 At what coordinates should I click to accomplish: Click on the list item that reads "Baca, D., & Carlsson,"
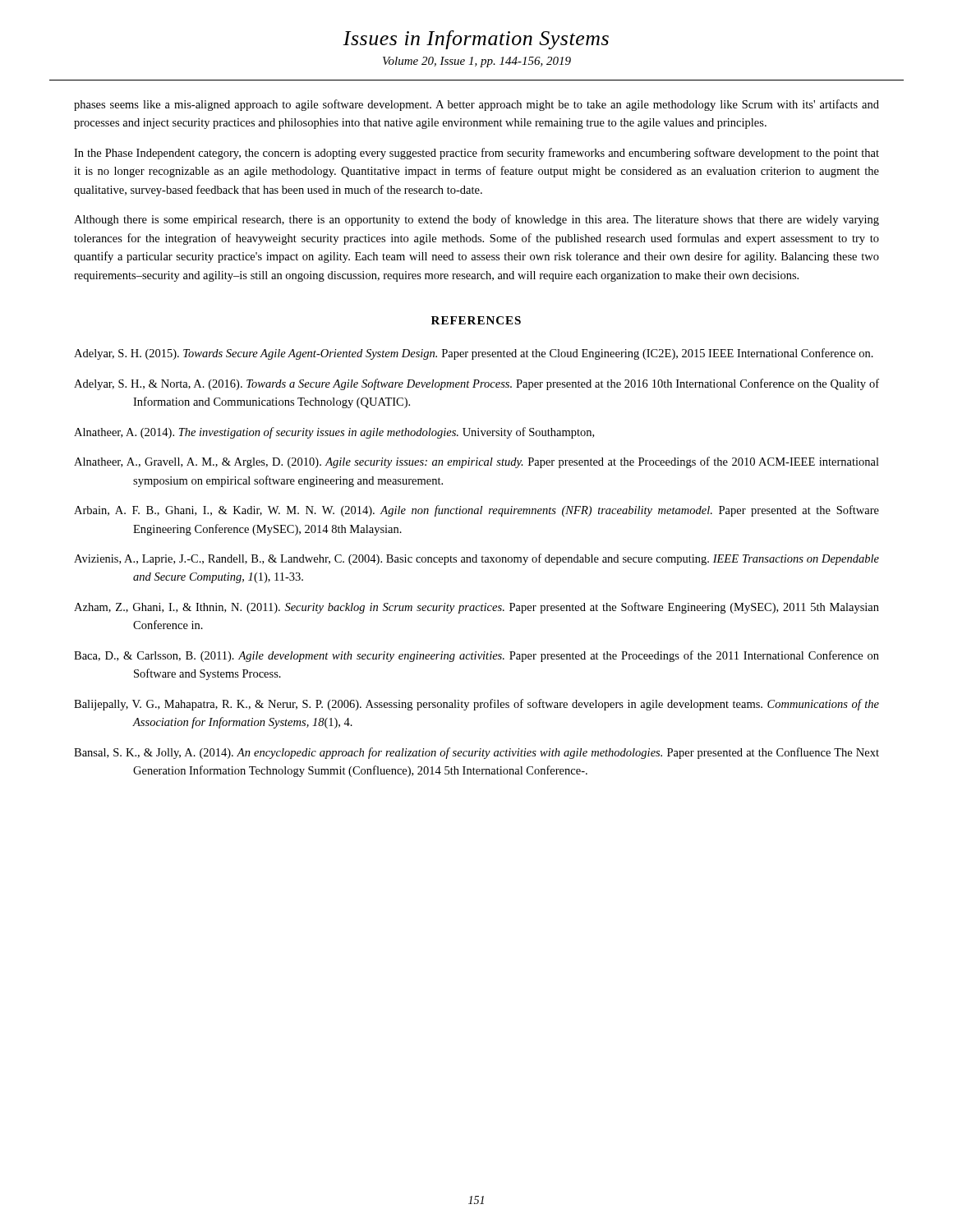tap(476, 665)
